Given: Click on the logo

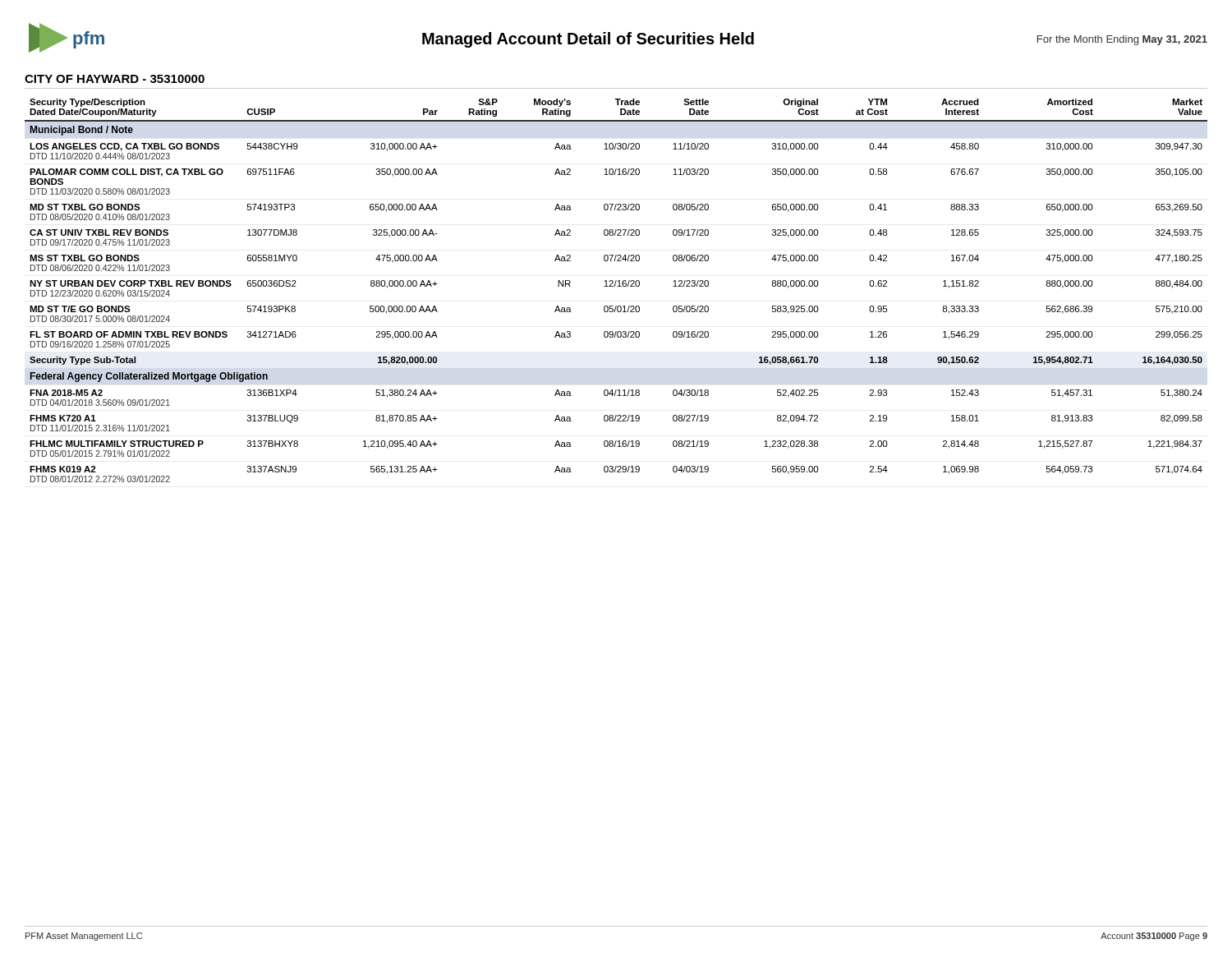Looking at the screenshot, I should coord(74,39).
